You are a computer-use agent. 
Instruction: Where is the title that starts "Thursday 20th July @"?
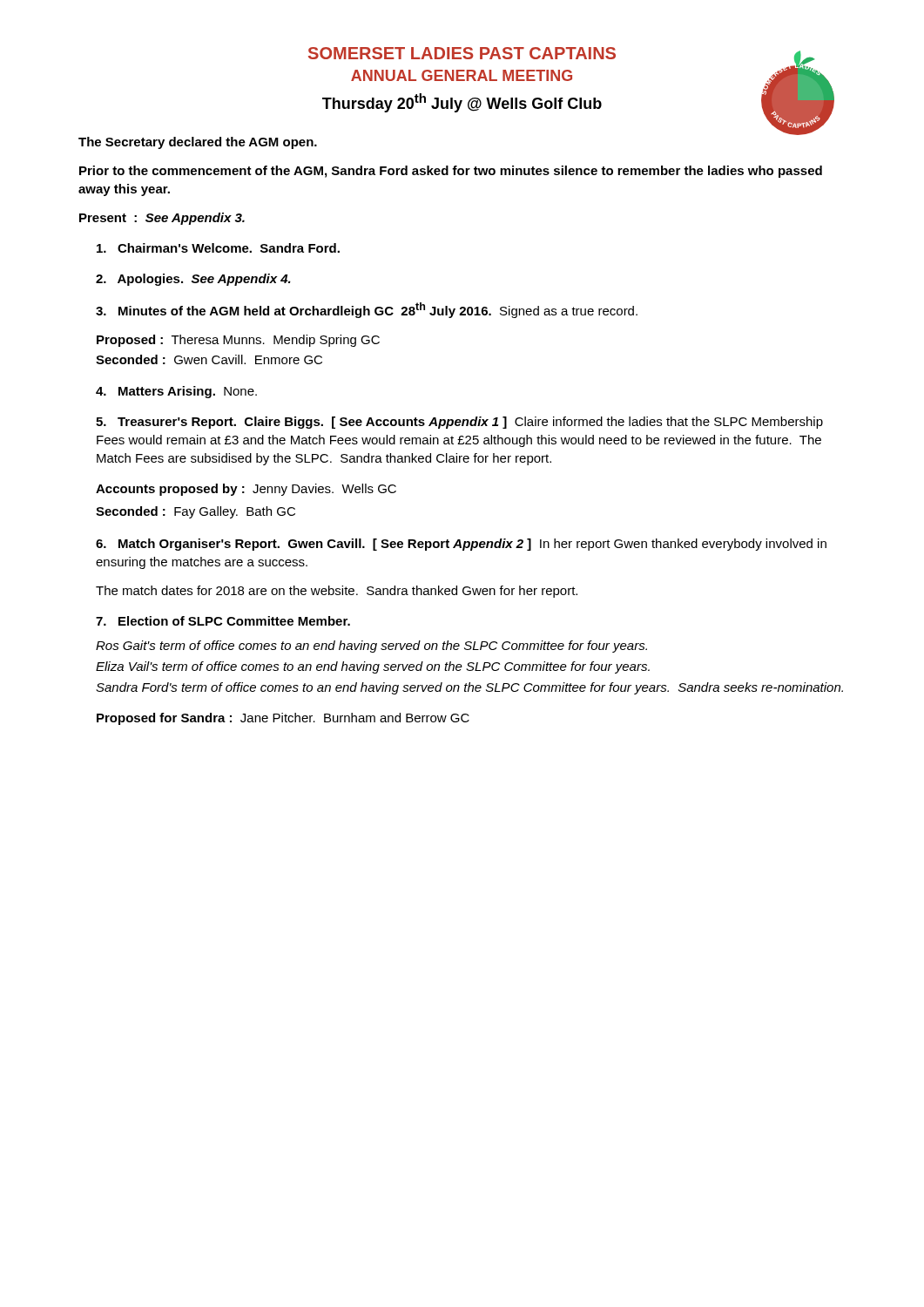click(x=462, y=101)
